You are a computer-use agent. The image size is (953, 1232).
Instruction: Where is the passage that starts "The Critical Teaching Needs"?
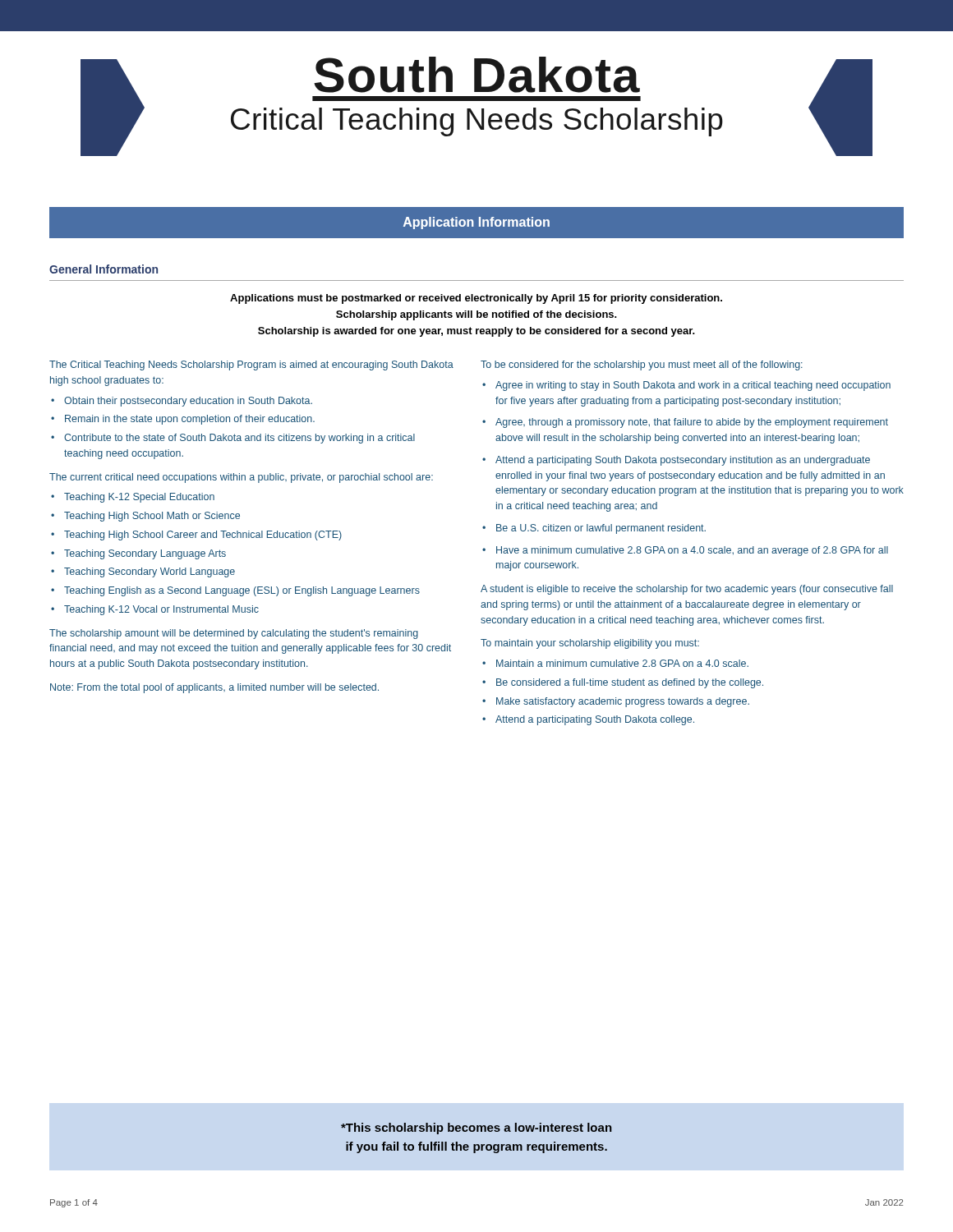pos(251,372)
